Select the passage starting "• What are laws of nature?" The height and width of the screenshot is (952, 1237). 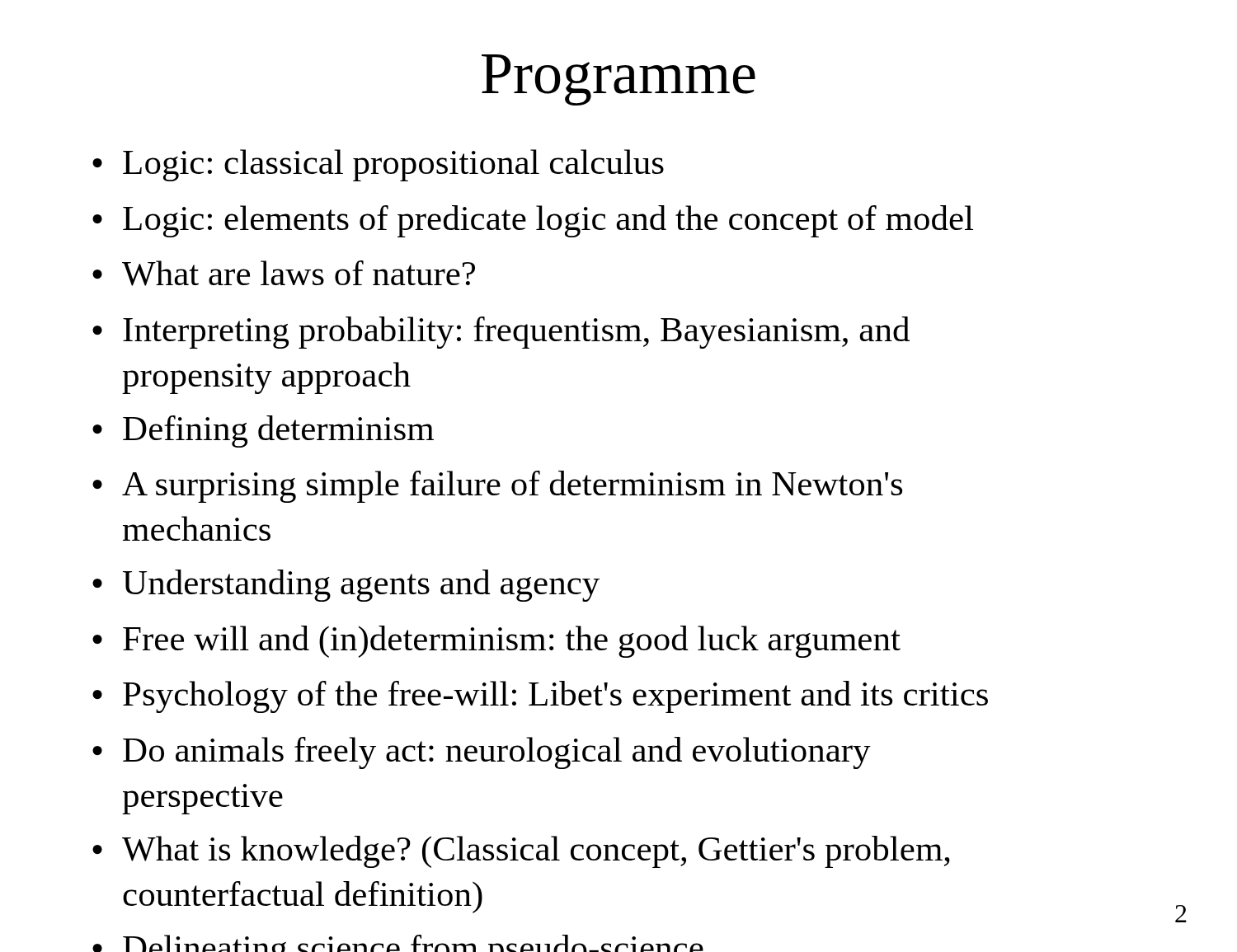click(284, 274)
